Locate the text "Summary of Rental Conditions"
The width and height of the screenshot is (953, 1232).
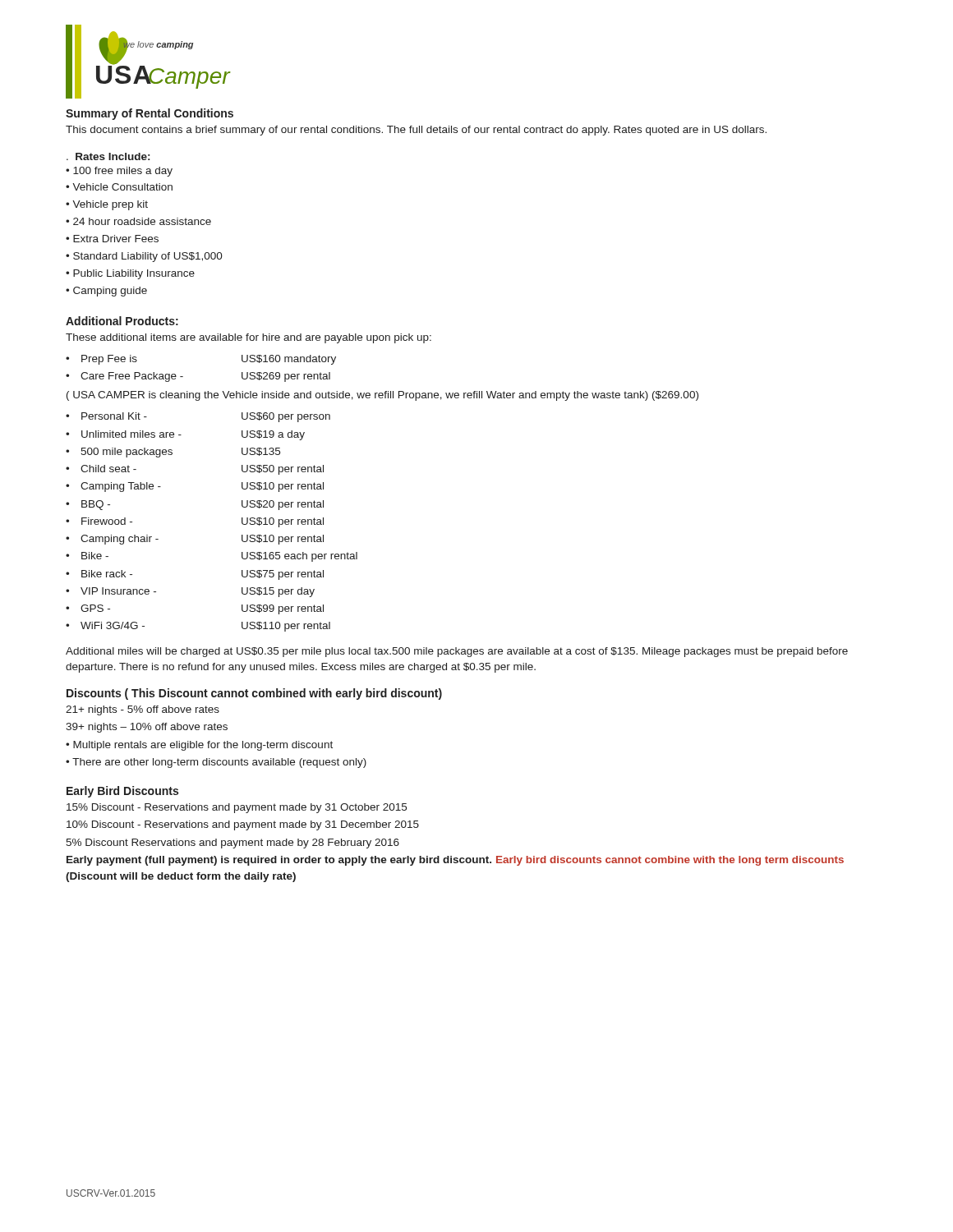pyautogui.click(x=150, y=113)
